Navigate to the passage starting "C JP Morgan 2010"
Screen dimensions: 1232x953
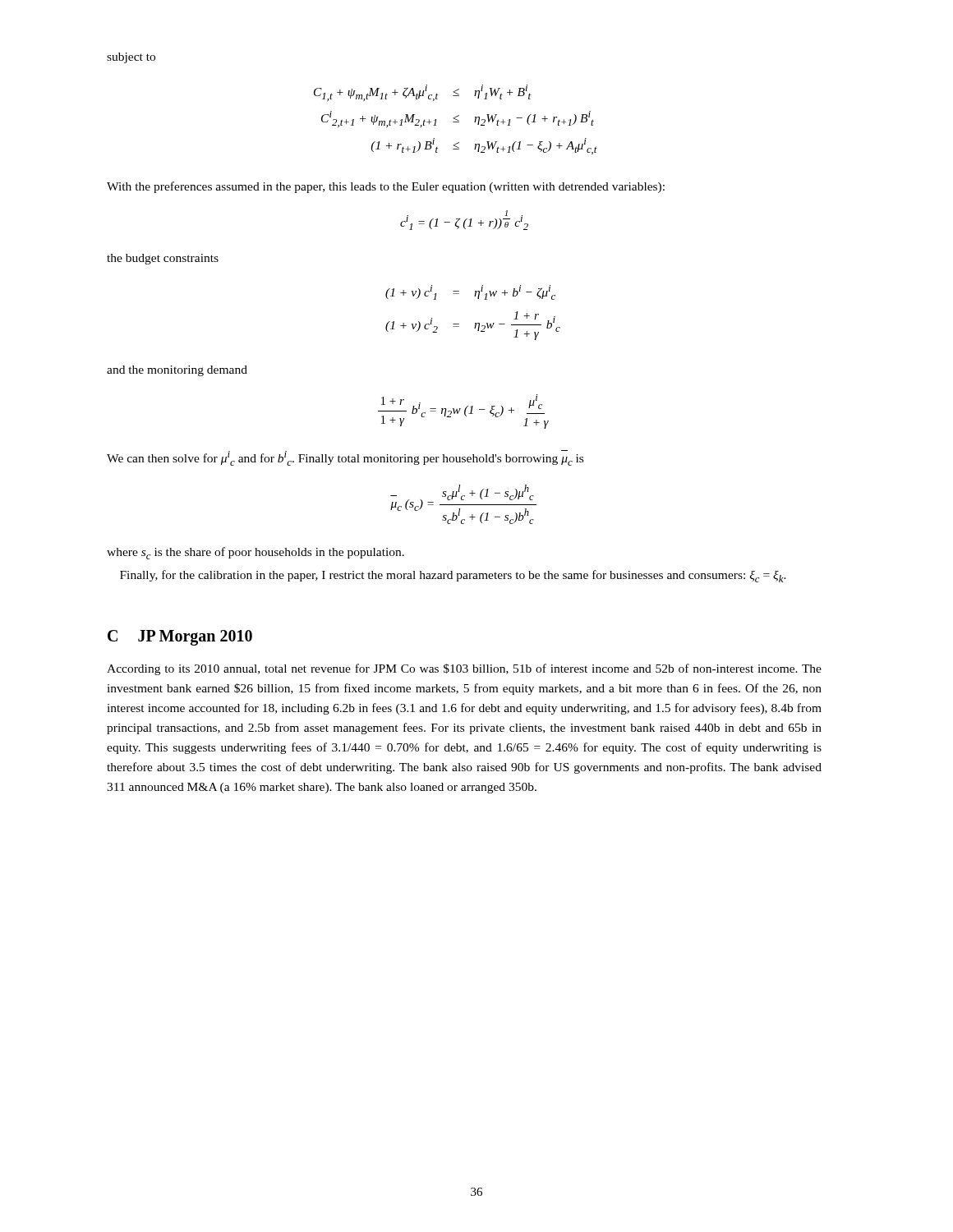pos(180,635)
